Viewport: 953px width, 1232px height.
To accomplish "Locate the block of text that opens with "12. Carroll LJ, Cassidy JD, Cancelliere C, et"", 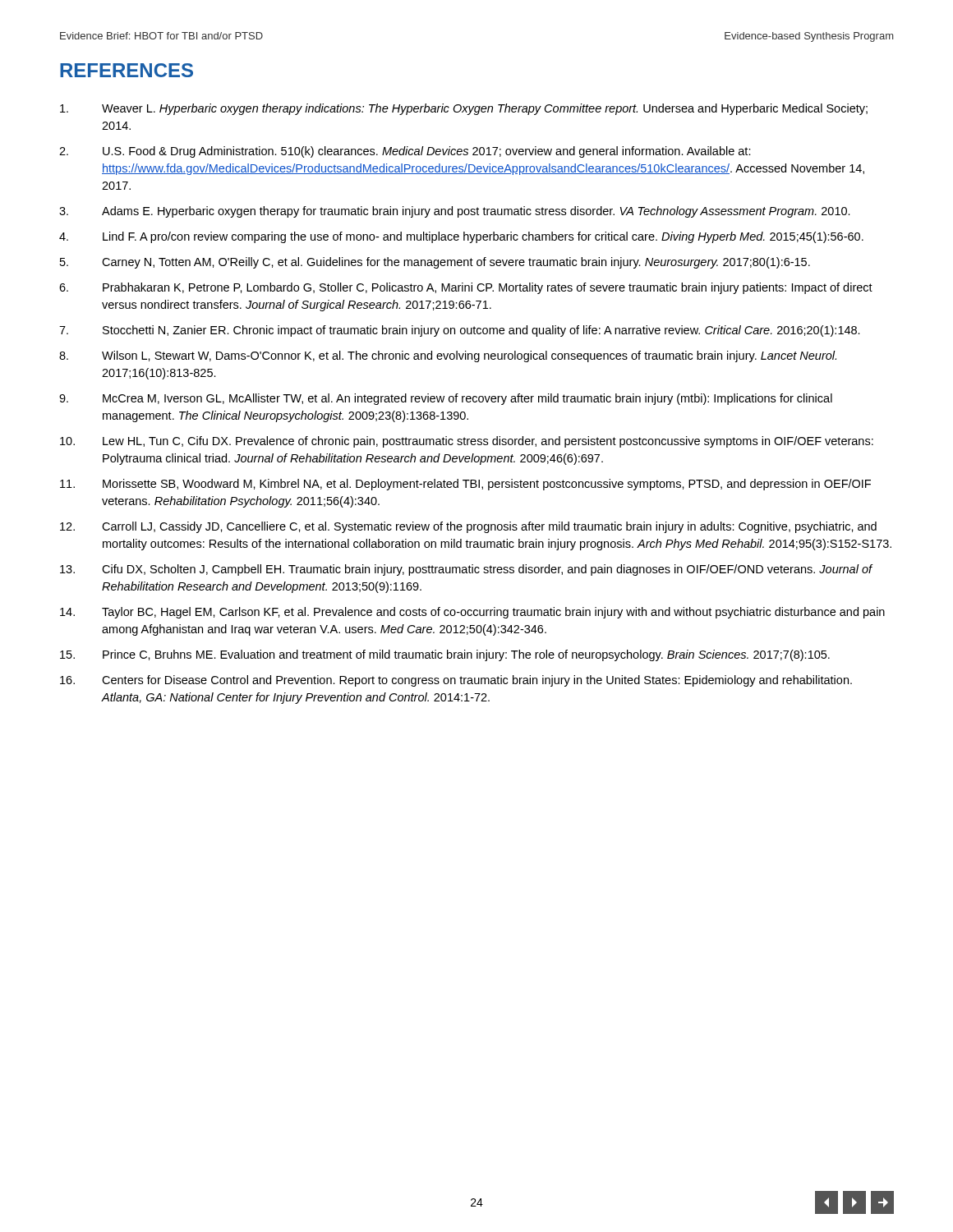I will pos(476,536).
